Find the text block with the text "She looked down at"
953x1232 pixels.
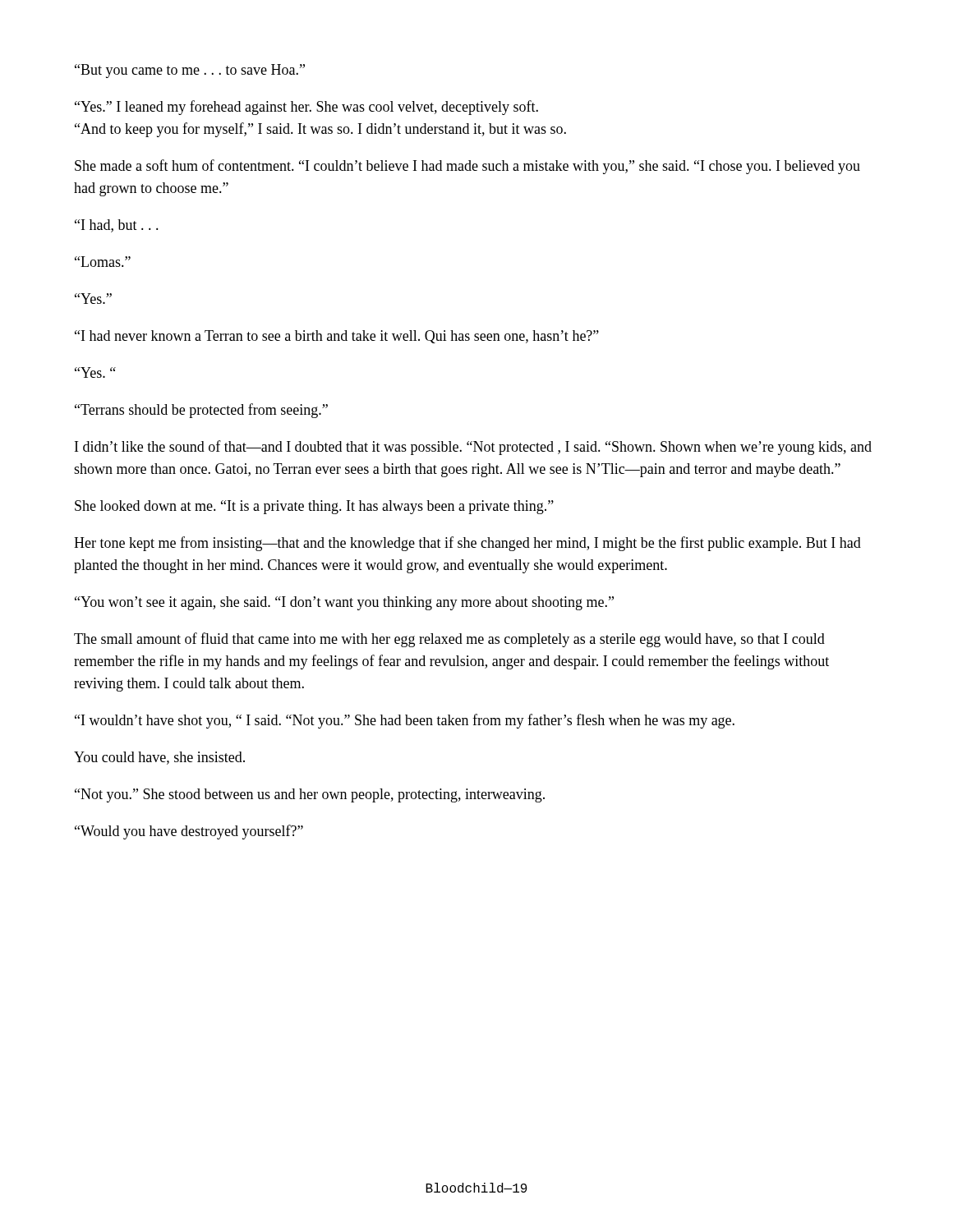(x=314, y=506)
